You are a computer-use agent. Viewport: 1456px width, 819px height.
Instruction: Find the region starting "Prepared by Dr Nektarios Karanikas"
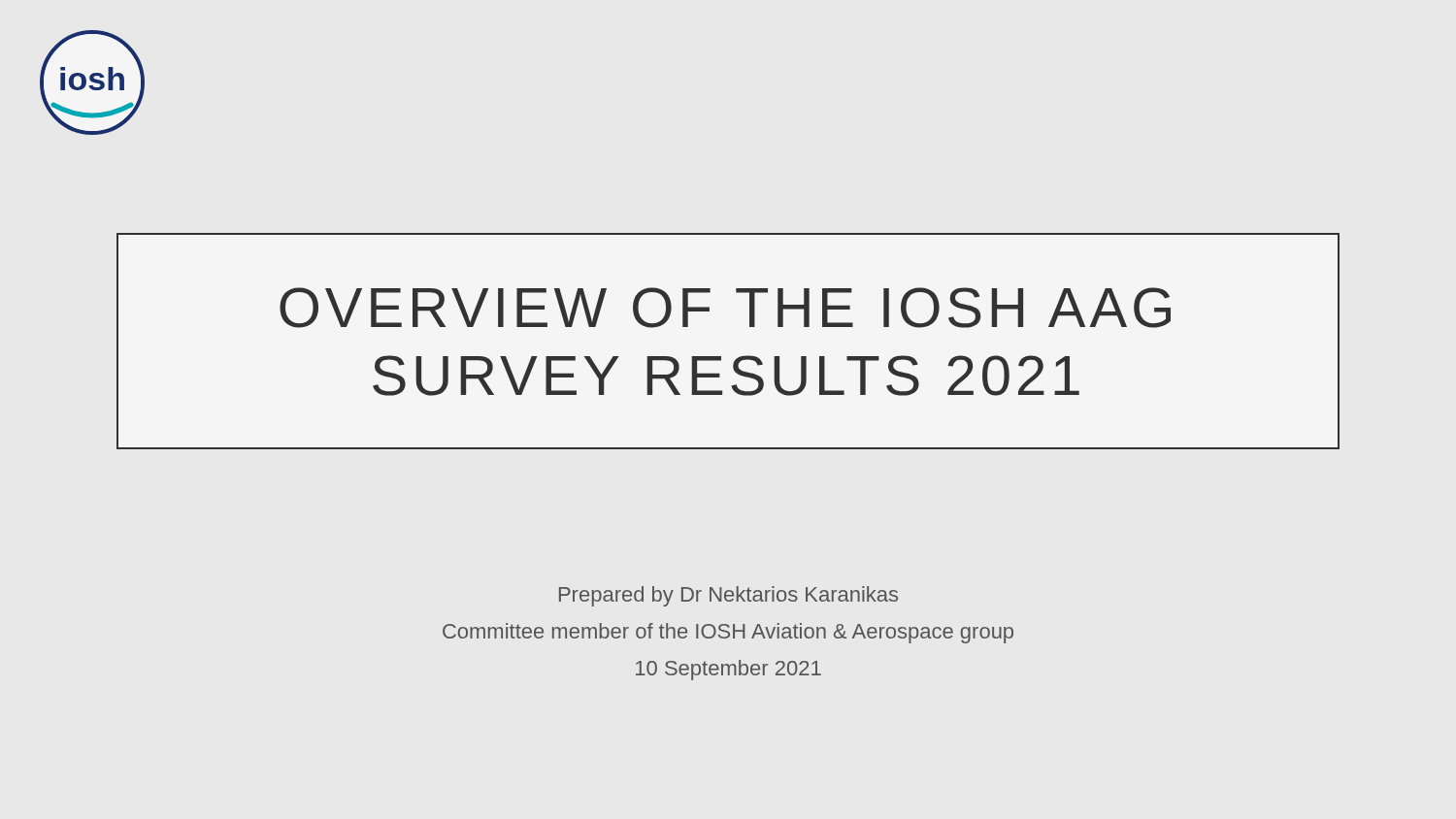pyautogui.click(x=728, y=594)
